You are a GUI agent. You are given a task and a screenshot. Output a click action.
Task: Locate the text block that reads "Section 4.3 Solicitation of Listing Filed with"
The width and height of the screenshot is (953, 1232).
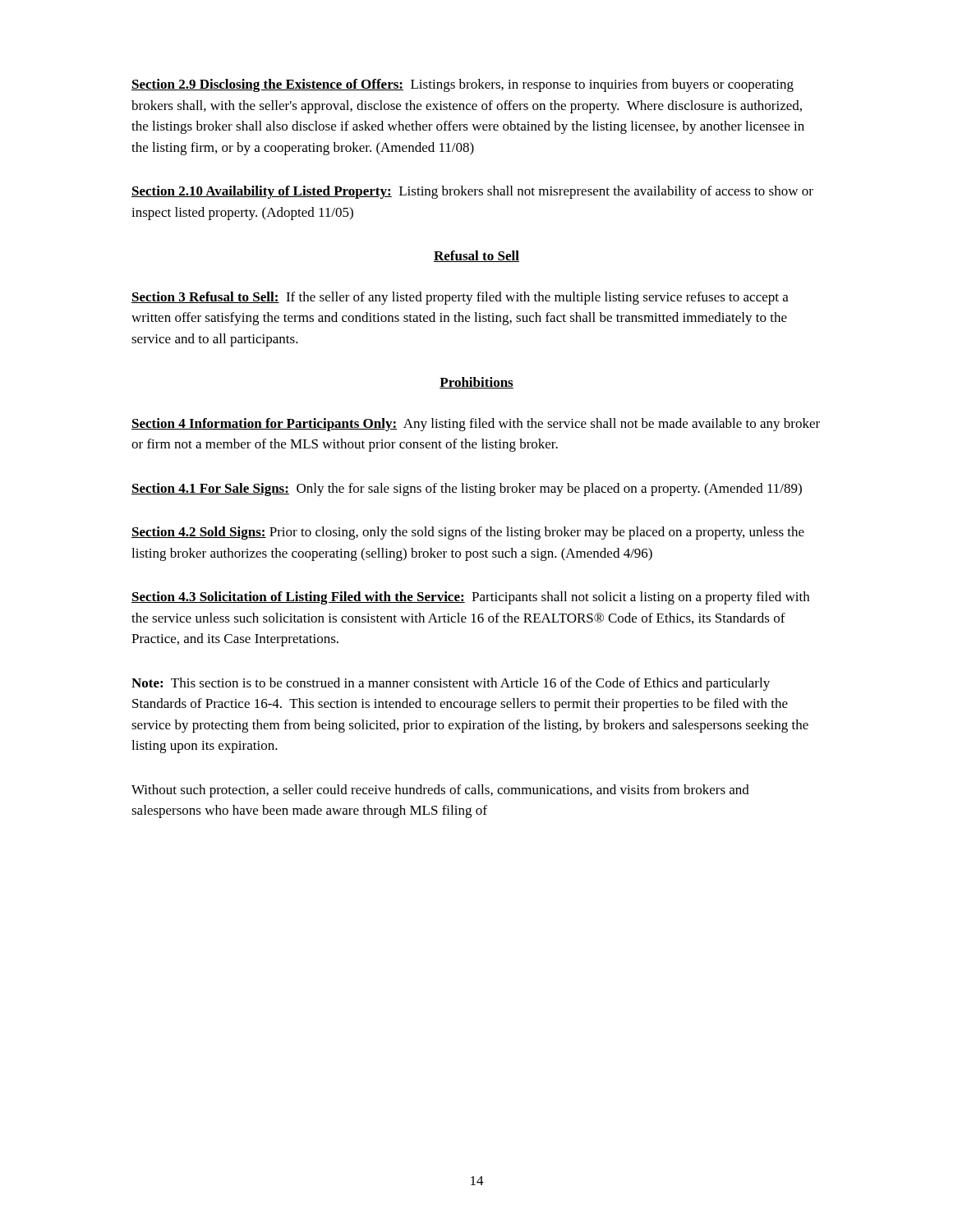pos(476,618)
